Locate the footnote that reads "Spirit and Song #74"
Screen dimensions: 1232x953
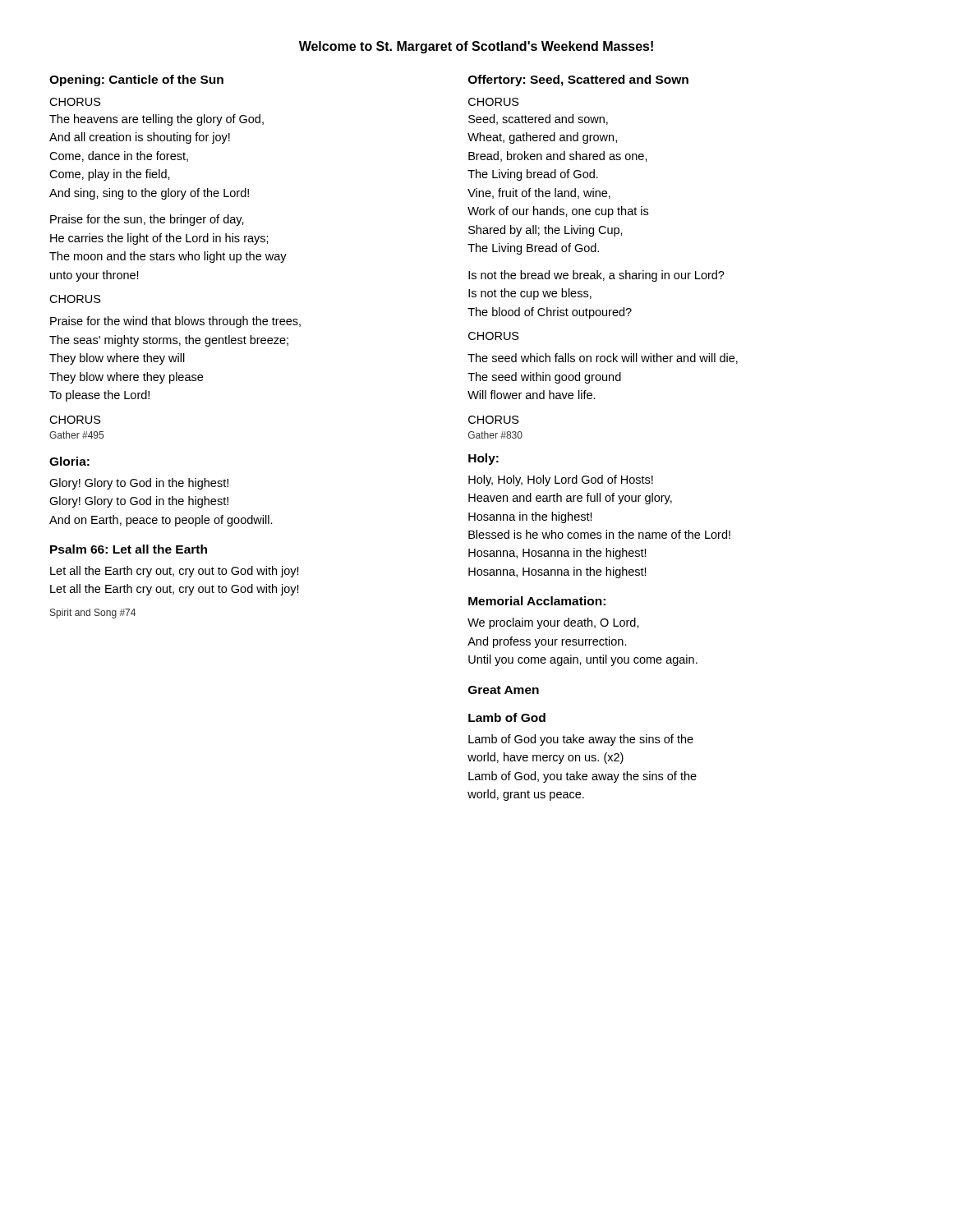coord(93,613)
